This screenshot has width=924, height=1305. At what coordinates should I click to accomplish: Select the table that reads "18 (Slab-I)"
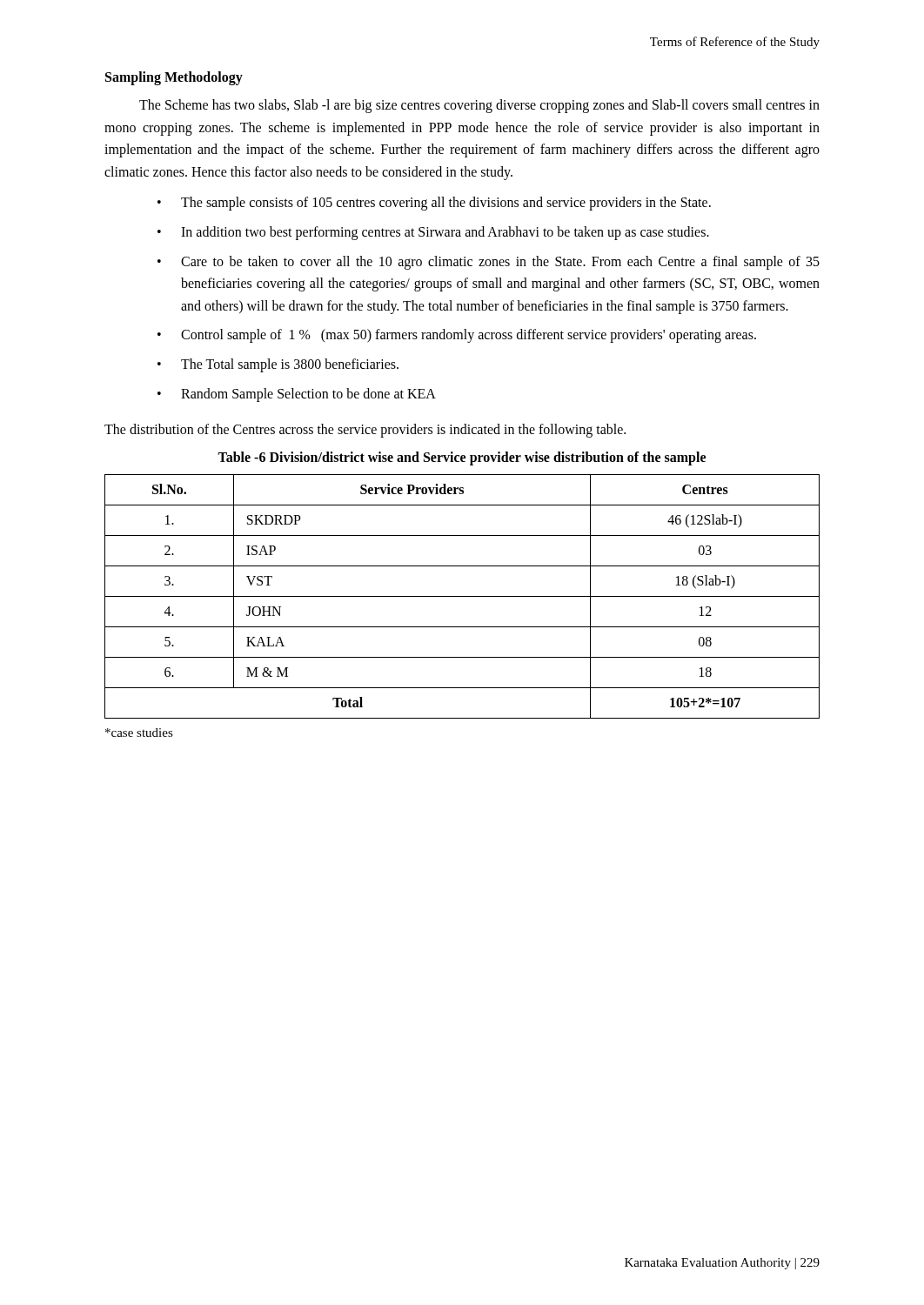tap(462, 596)
